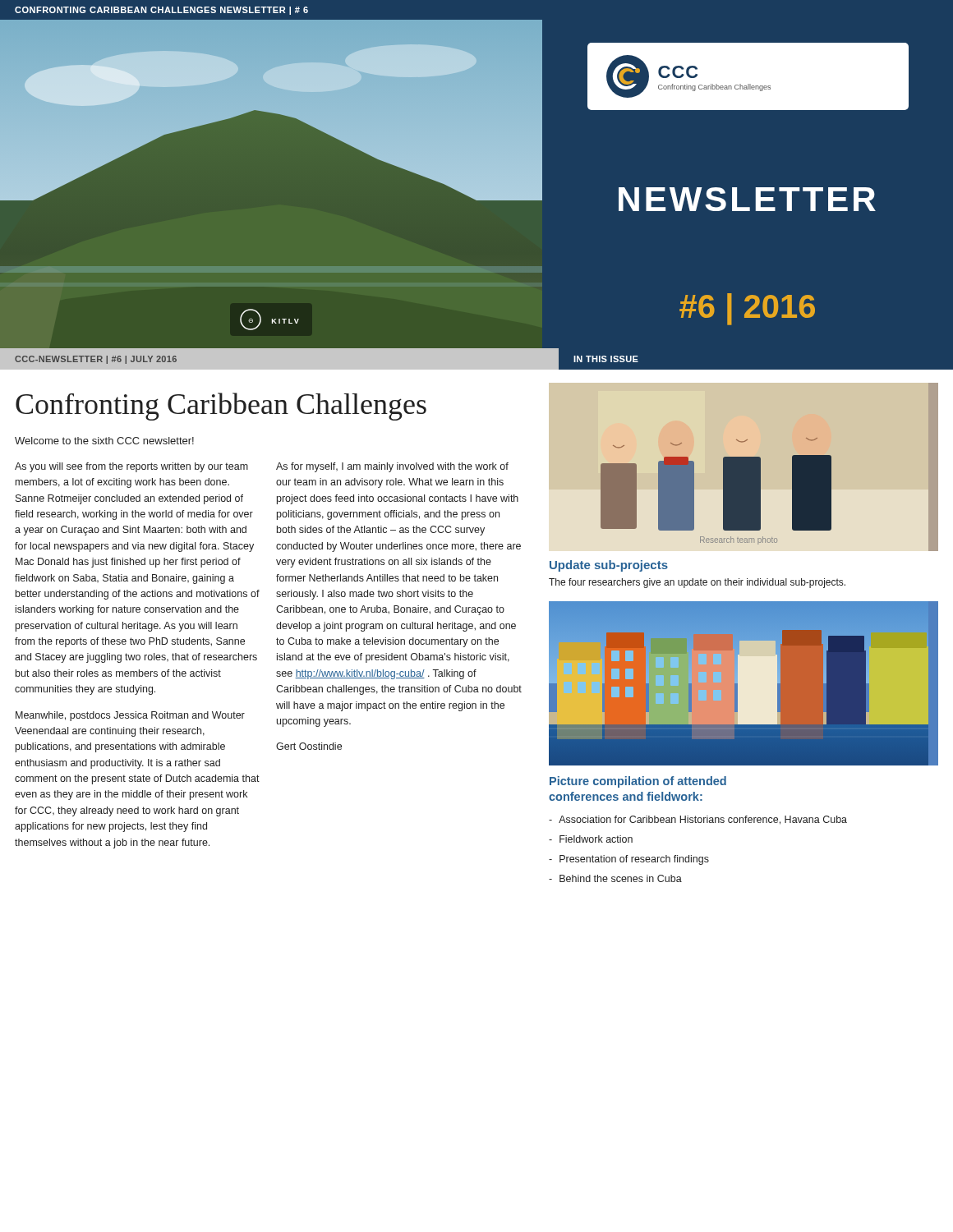Locate the text "#6 | 2016"
This screenshot has width=953, height=1232.
(x=748, y=306)
